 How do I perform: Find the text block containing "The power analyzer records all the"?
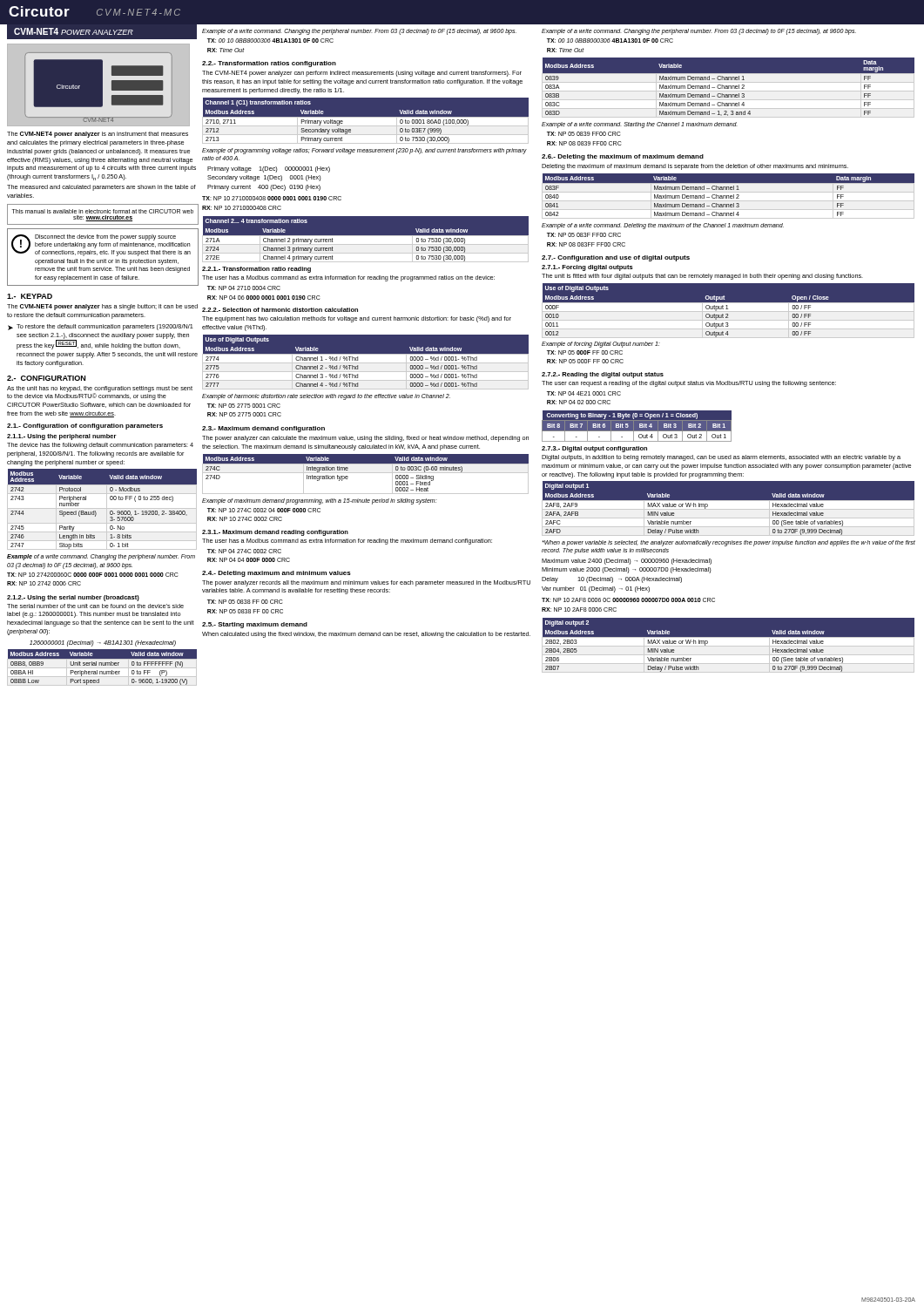[366, 586]
